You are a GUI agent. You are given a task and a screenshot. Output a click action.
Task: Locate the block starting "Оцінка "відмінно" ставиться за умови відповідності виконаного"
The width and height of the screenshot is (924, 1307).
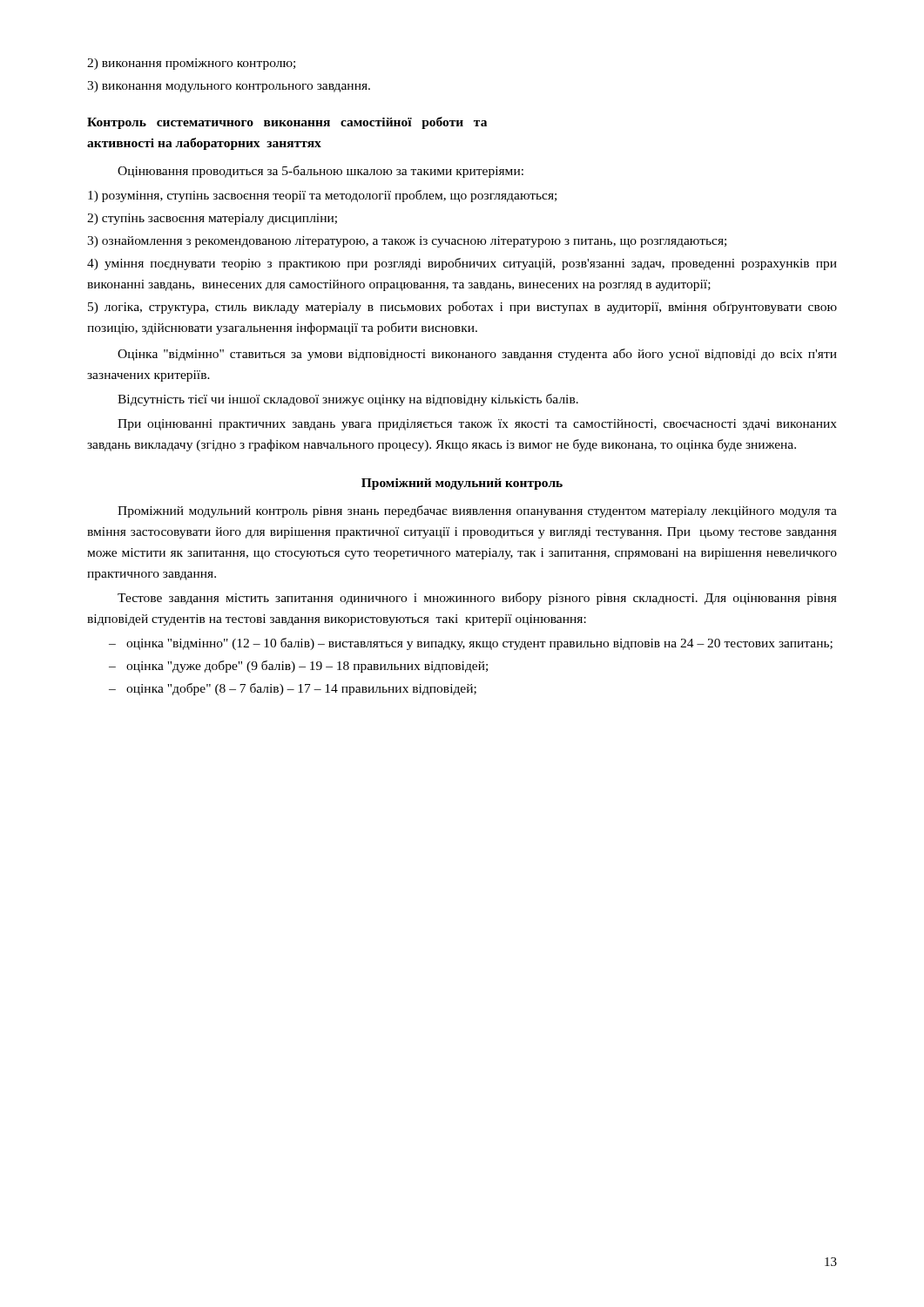462,364
